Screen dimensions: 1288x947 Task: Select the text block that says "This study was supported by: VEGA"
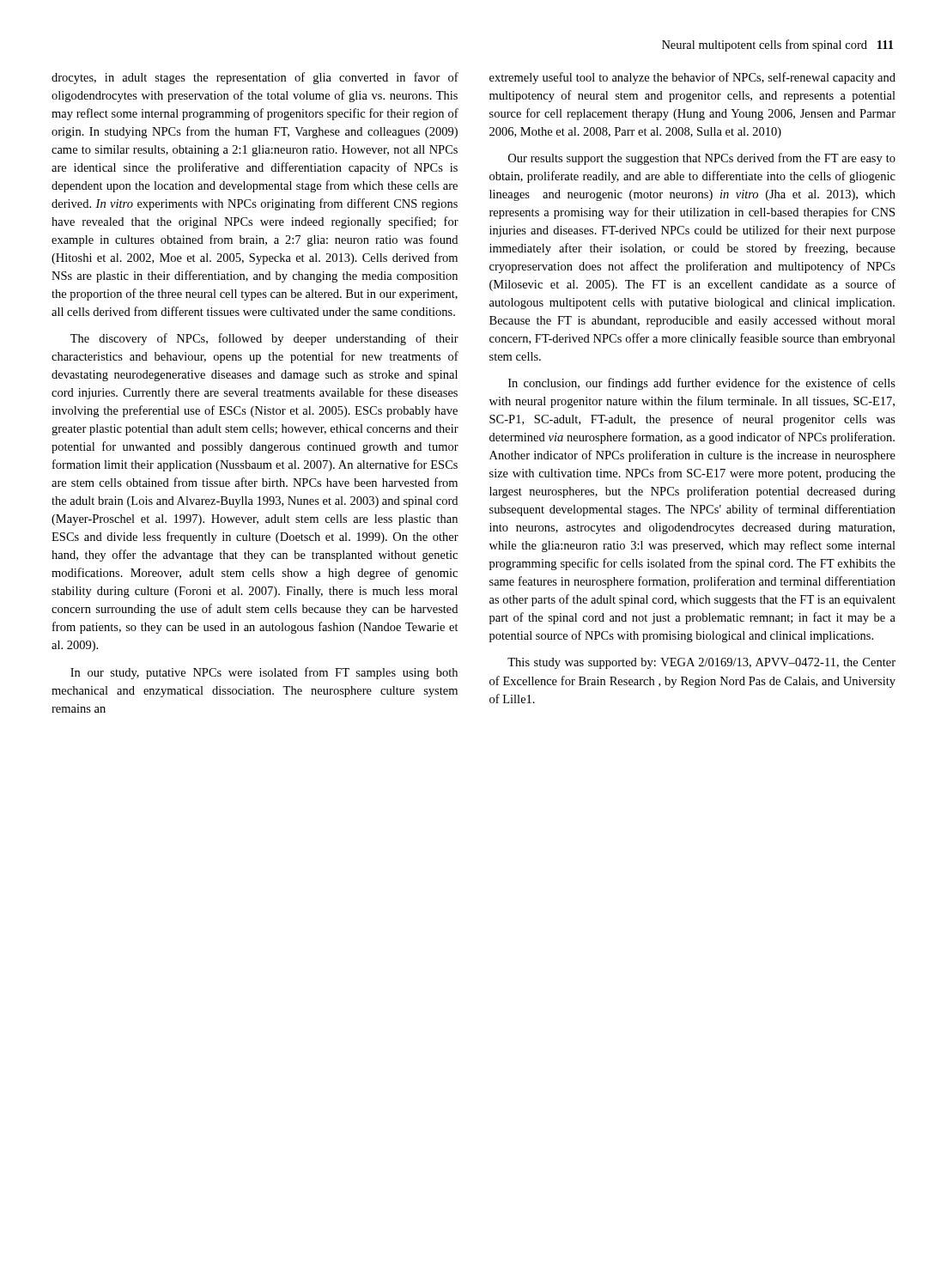pos(692,681)
